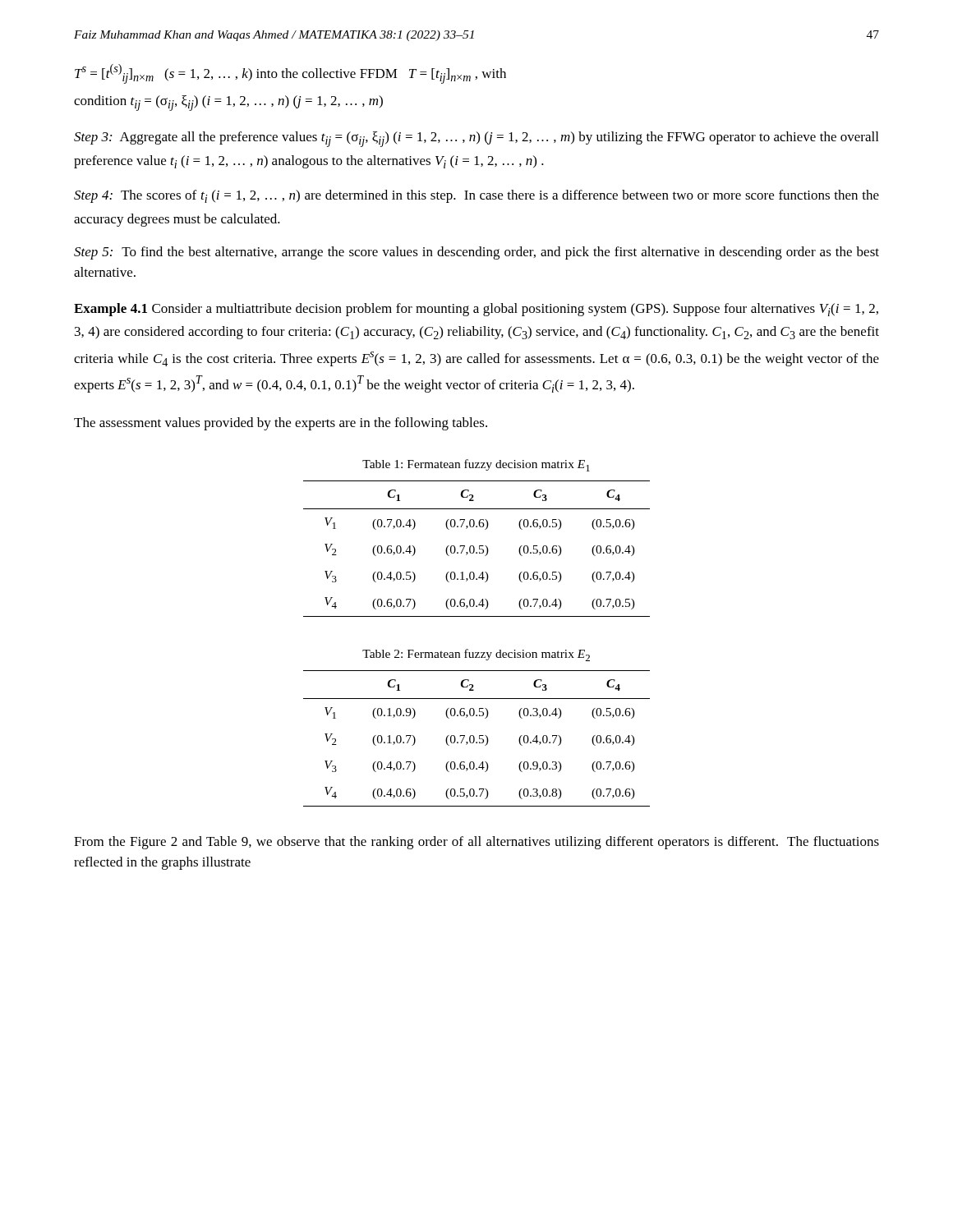The width and height of the screenshot is (953, 1232).
Task: Find "Table 1: Fermatean fuzzy decision matrix E1" on this page
Action: coord(476,465)
